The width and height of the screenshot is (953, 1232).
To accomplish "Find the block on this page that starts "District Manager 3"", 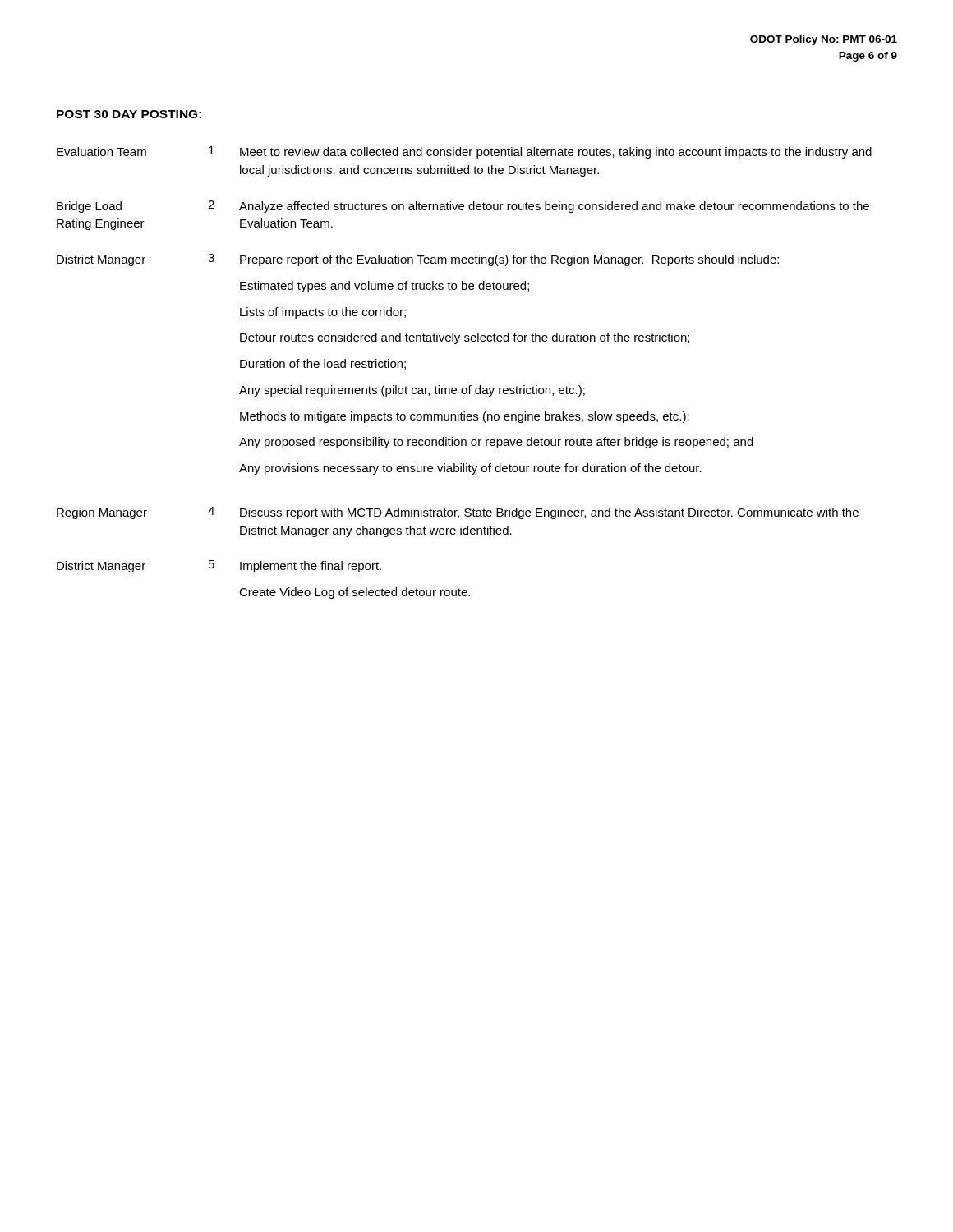I will pos(418,260).
